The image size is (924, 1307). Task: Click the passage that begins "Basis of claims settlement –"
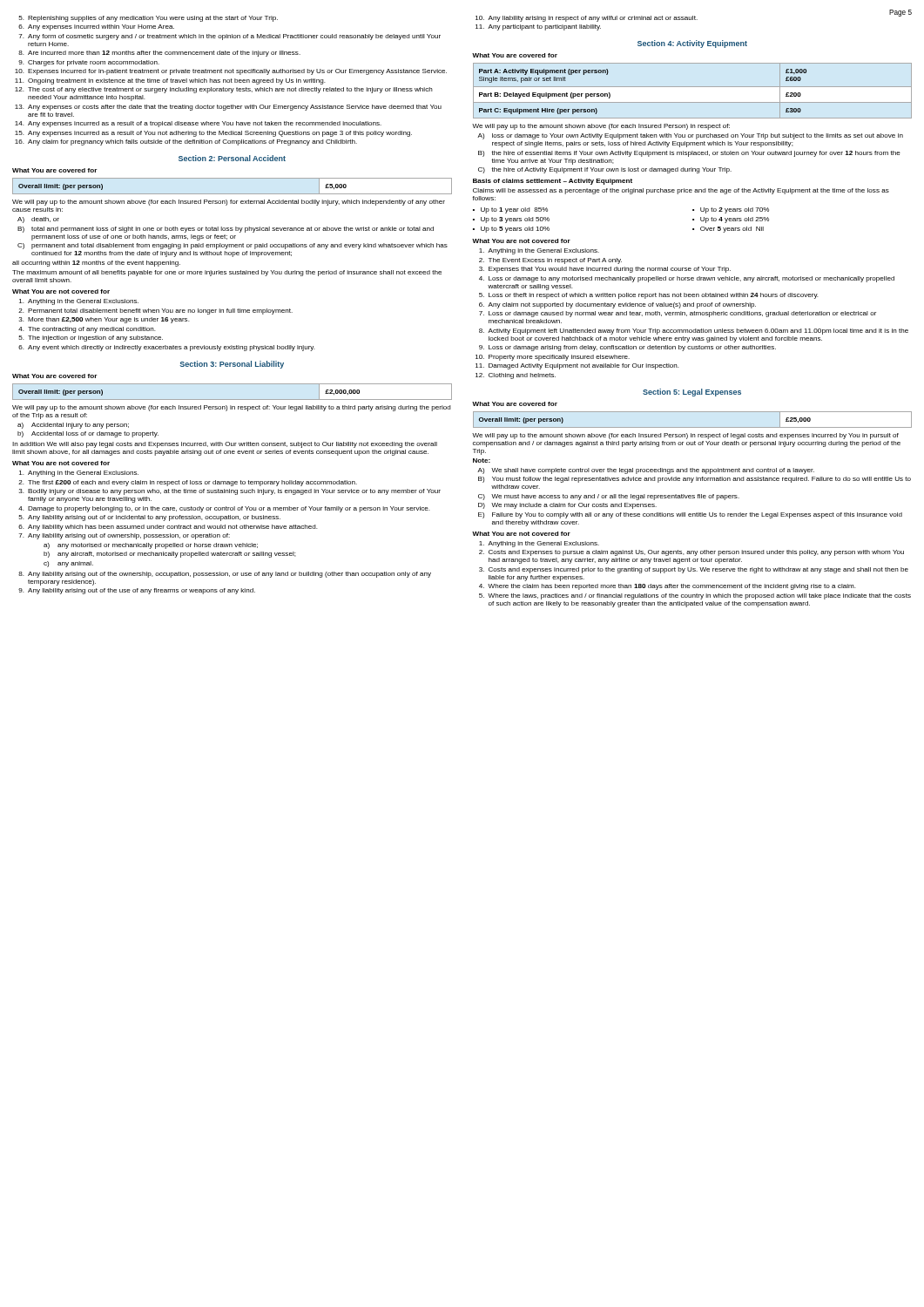[x=552, y=181]
